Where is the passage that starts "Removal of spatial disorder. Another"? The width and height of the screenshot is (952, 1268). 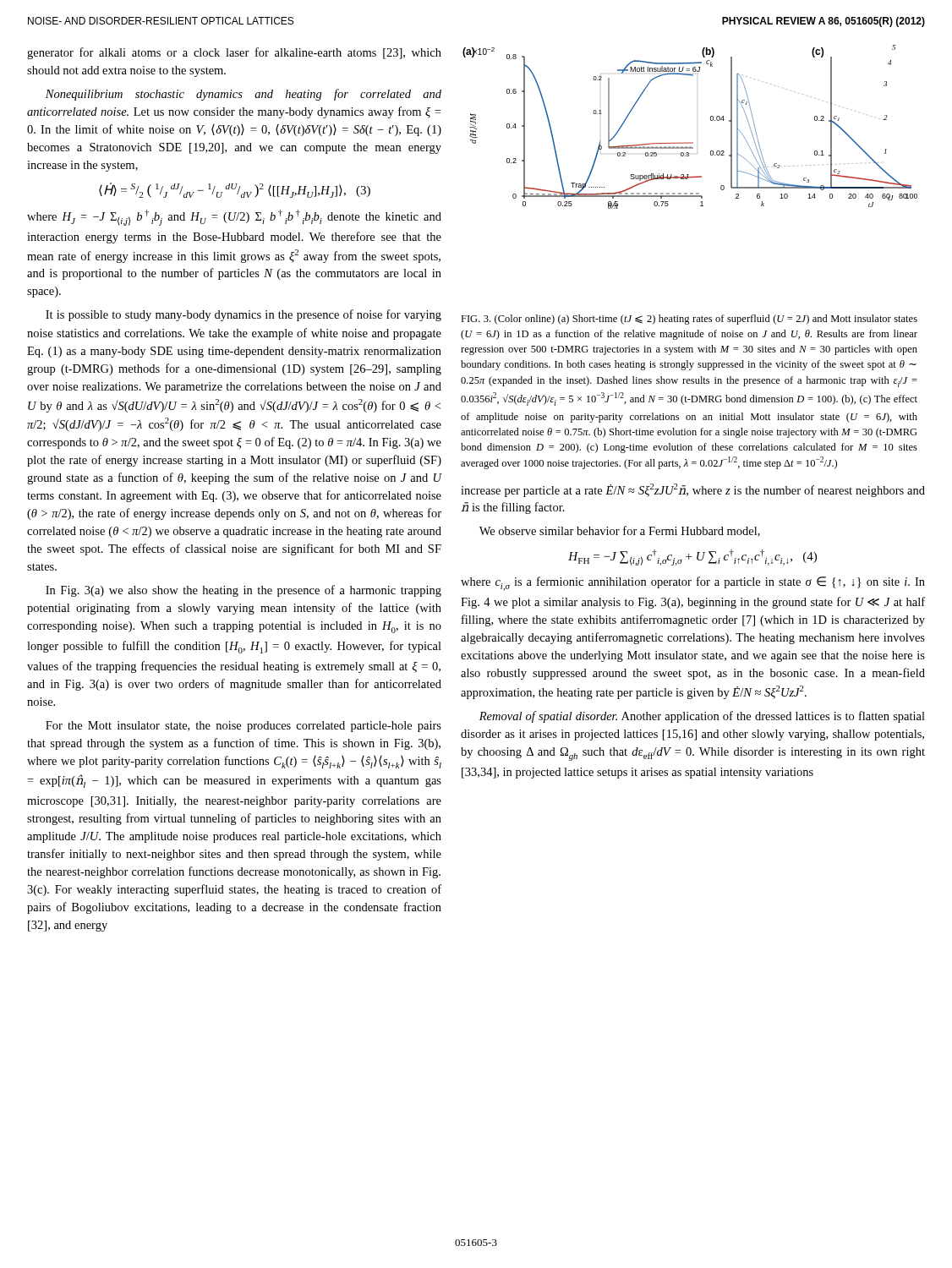(x=693, y=744)
